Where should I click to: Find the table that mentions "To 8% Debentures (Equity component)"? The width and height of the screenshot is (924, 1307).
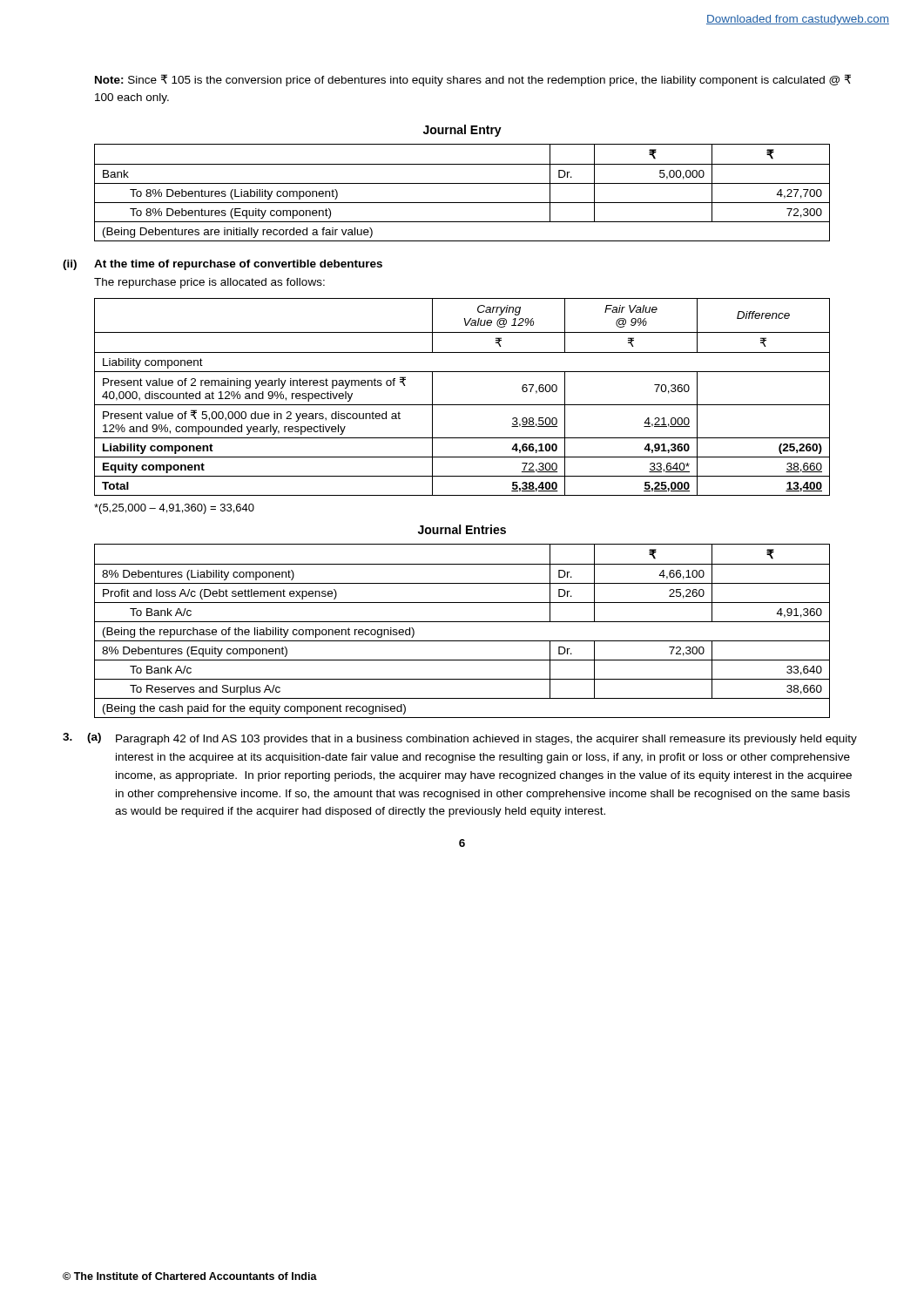point(462,192)
